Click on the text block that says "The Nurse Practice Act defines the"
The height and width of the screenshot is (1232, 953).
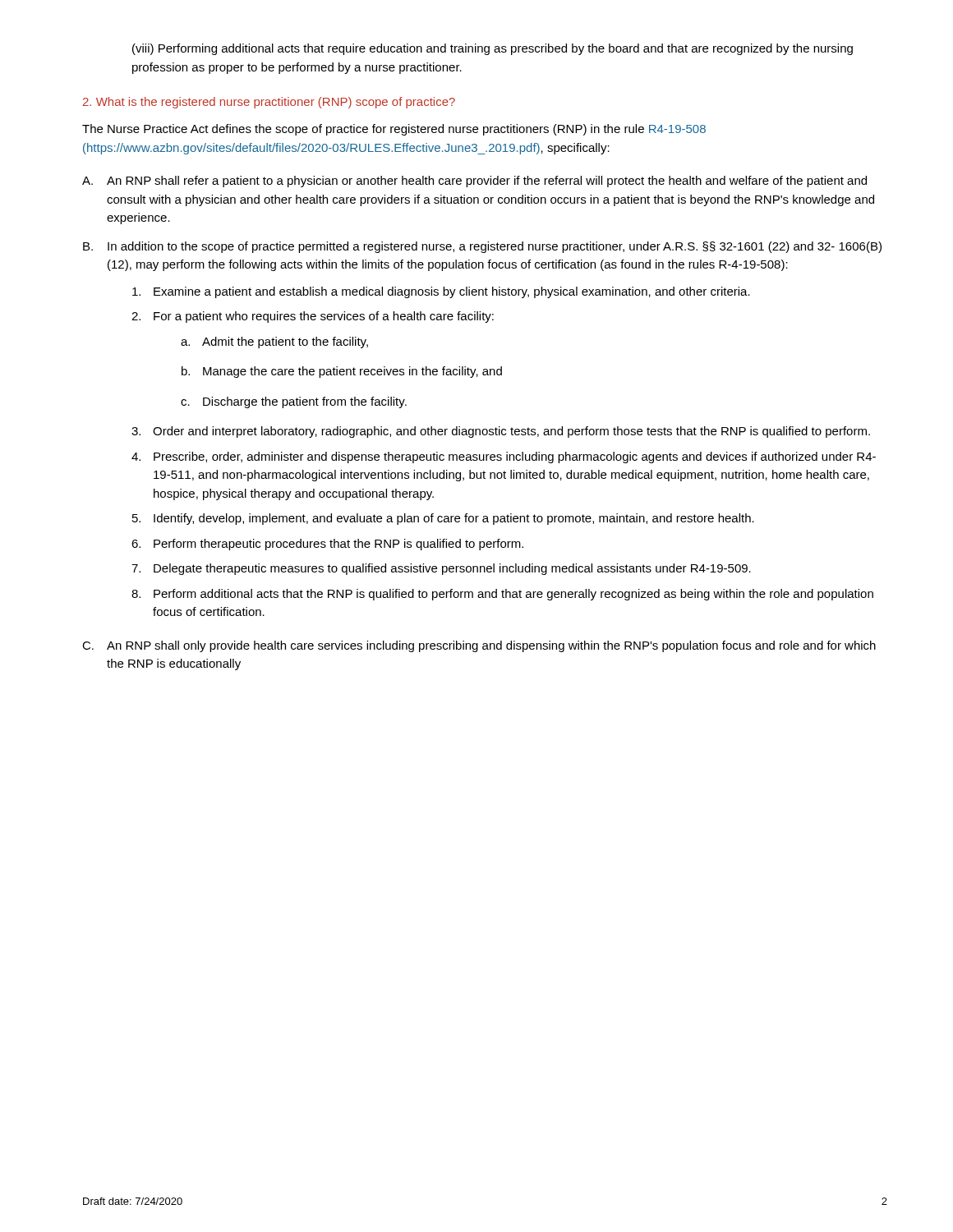(394, 138)
